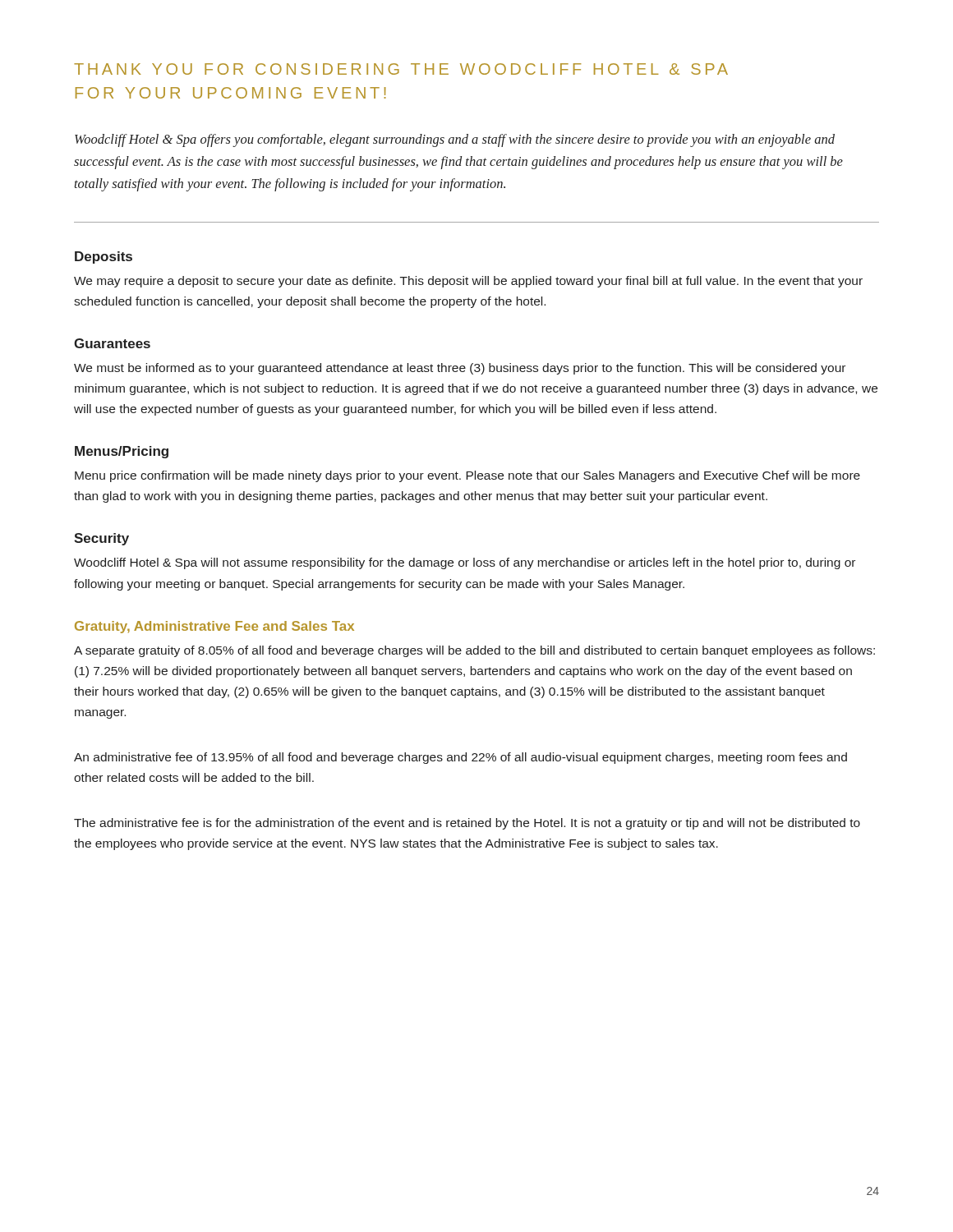Click on the region starting "The administrative fee is"

click(x=467, y=833)
